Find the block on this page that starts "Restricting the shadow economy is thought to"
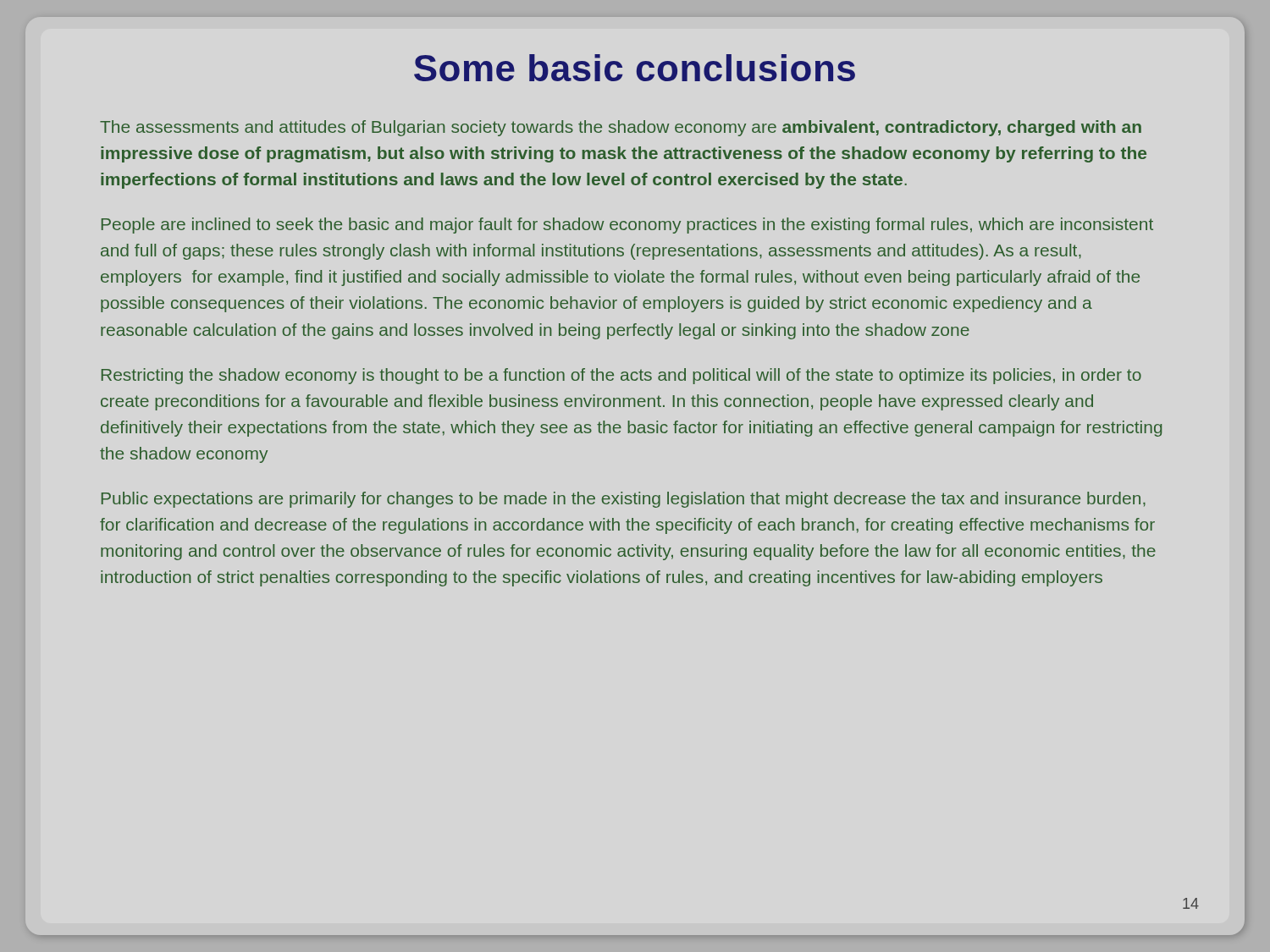This screenshot has width=1270, height=952. coord(635,414)
